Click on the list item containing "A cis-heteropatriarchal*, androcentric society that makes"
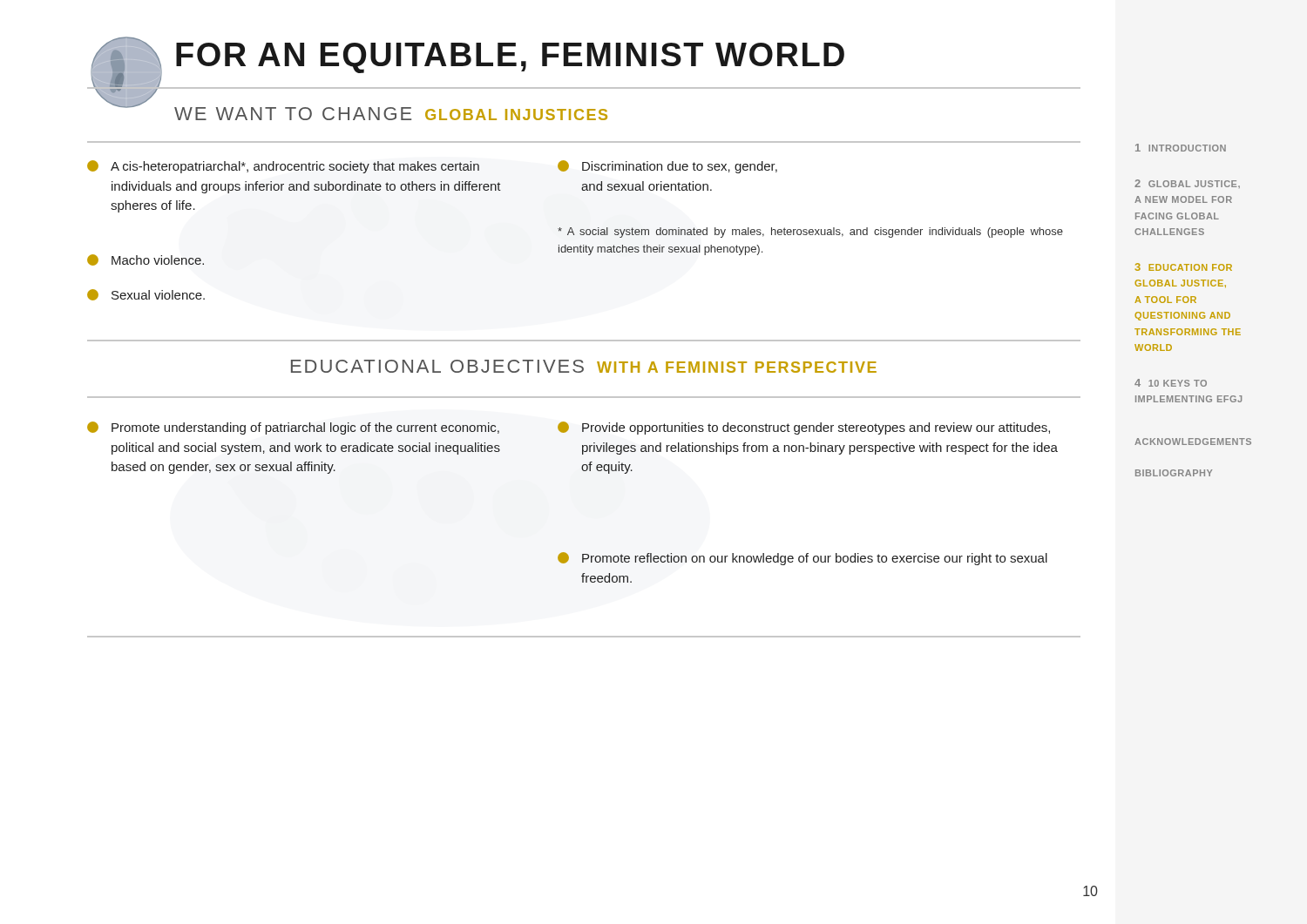 point(309,186)
